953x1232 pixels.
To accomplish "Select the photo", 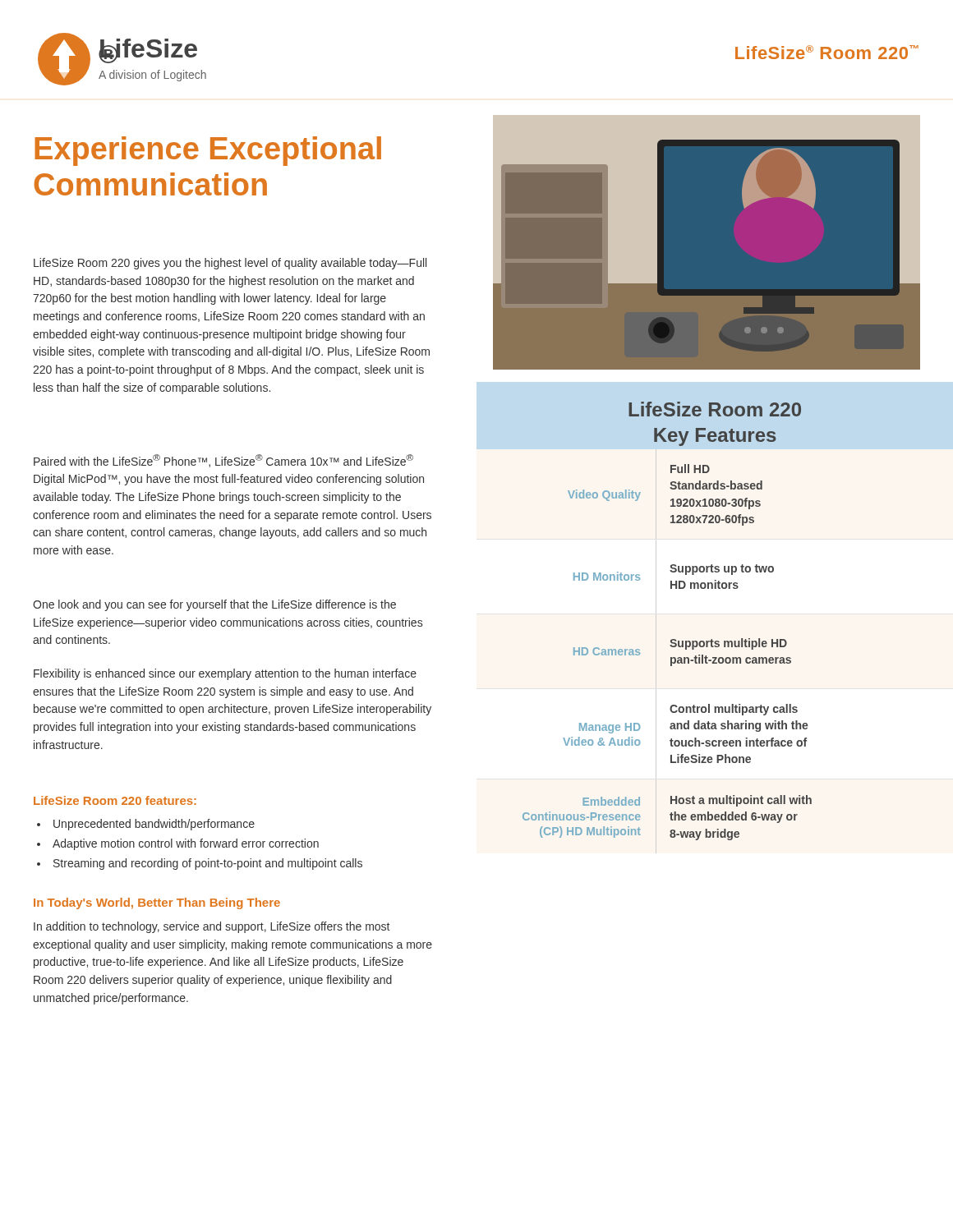I will 707,242.
